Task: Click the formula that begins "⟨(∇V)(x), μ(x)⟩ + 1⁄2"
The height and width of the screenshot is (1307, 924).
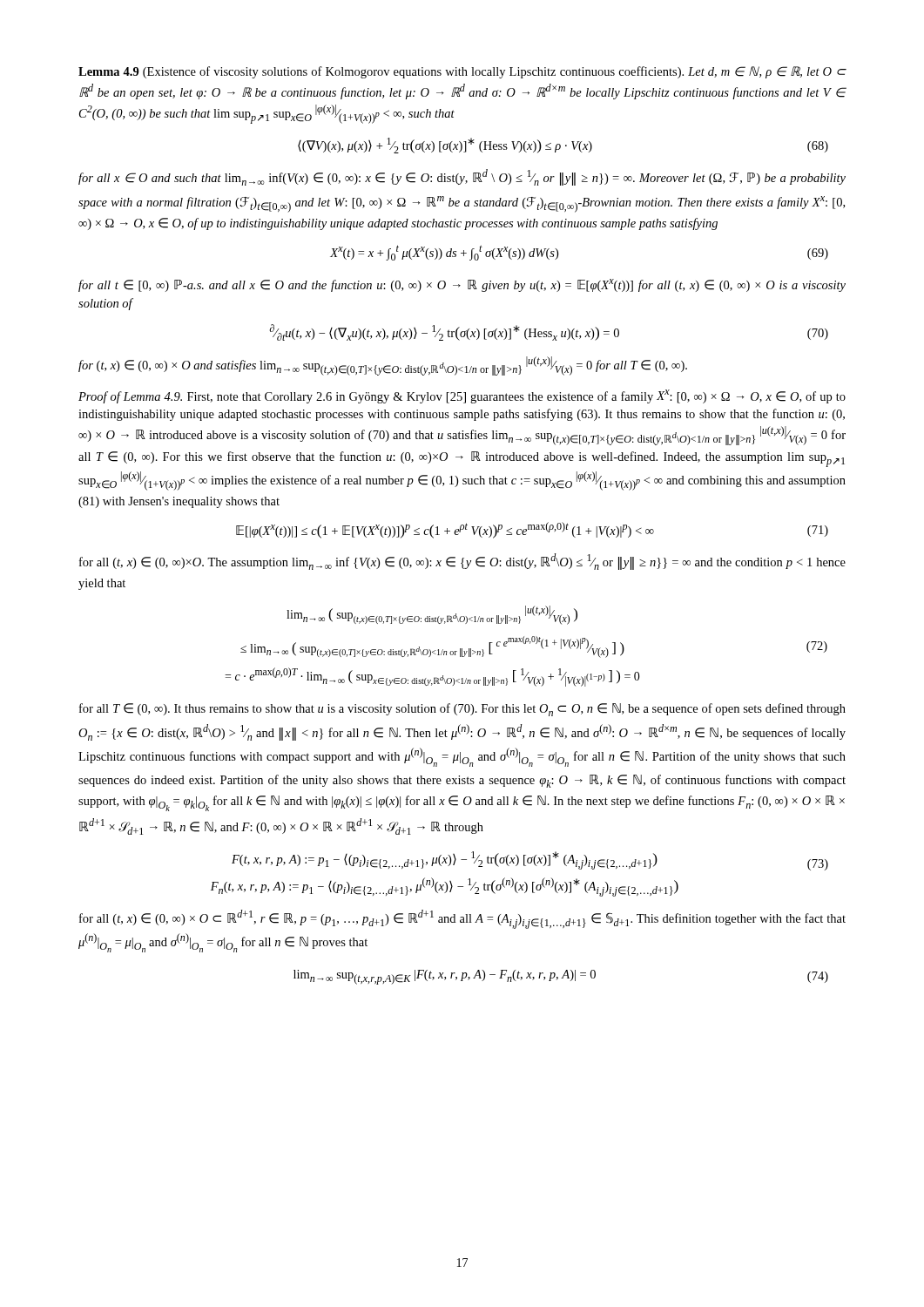Action: 462,146
